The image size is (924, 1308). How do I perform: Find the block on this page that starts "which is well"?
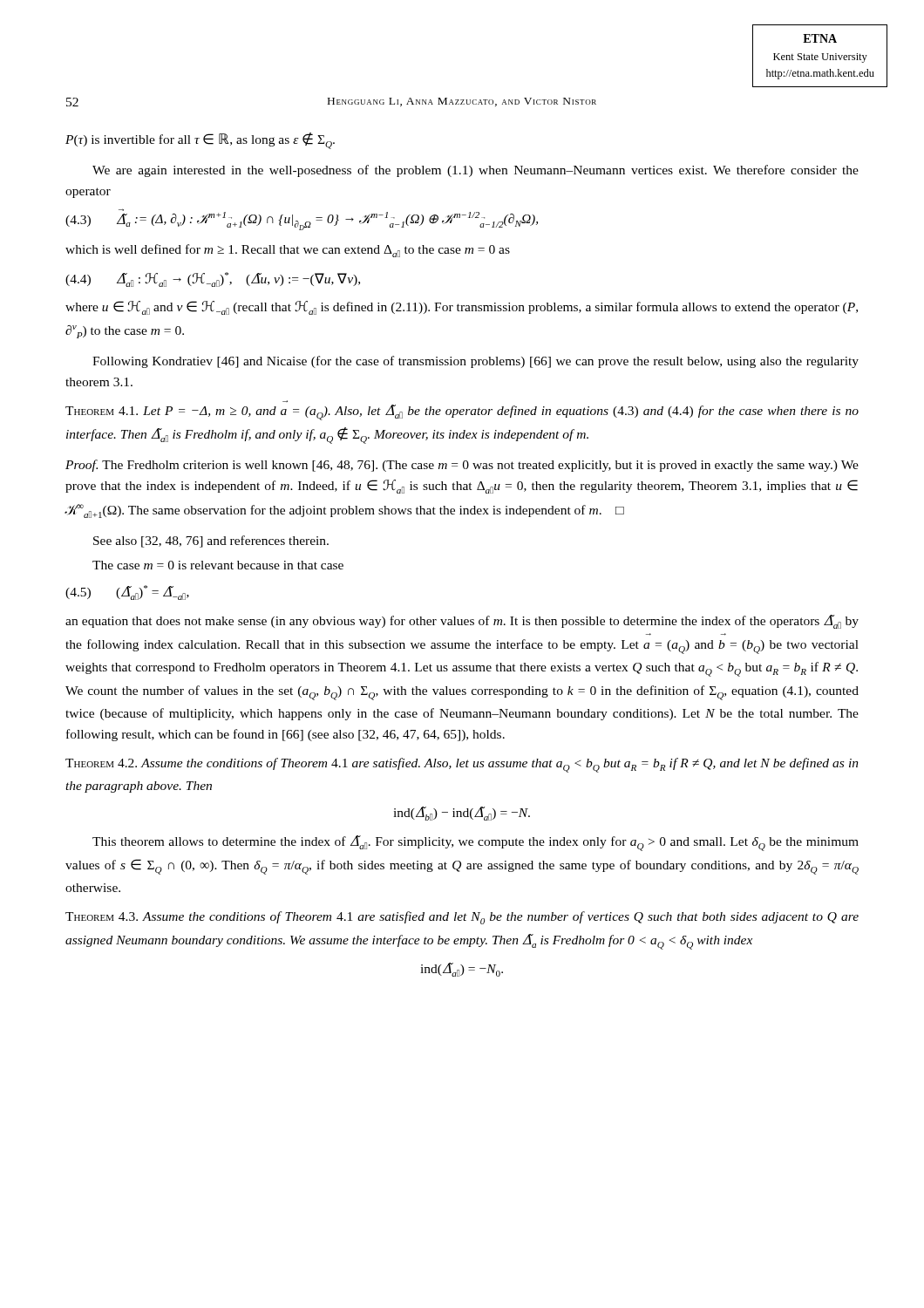click(288, 250)
